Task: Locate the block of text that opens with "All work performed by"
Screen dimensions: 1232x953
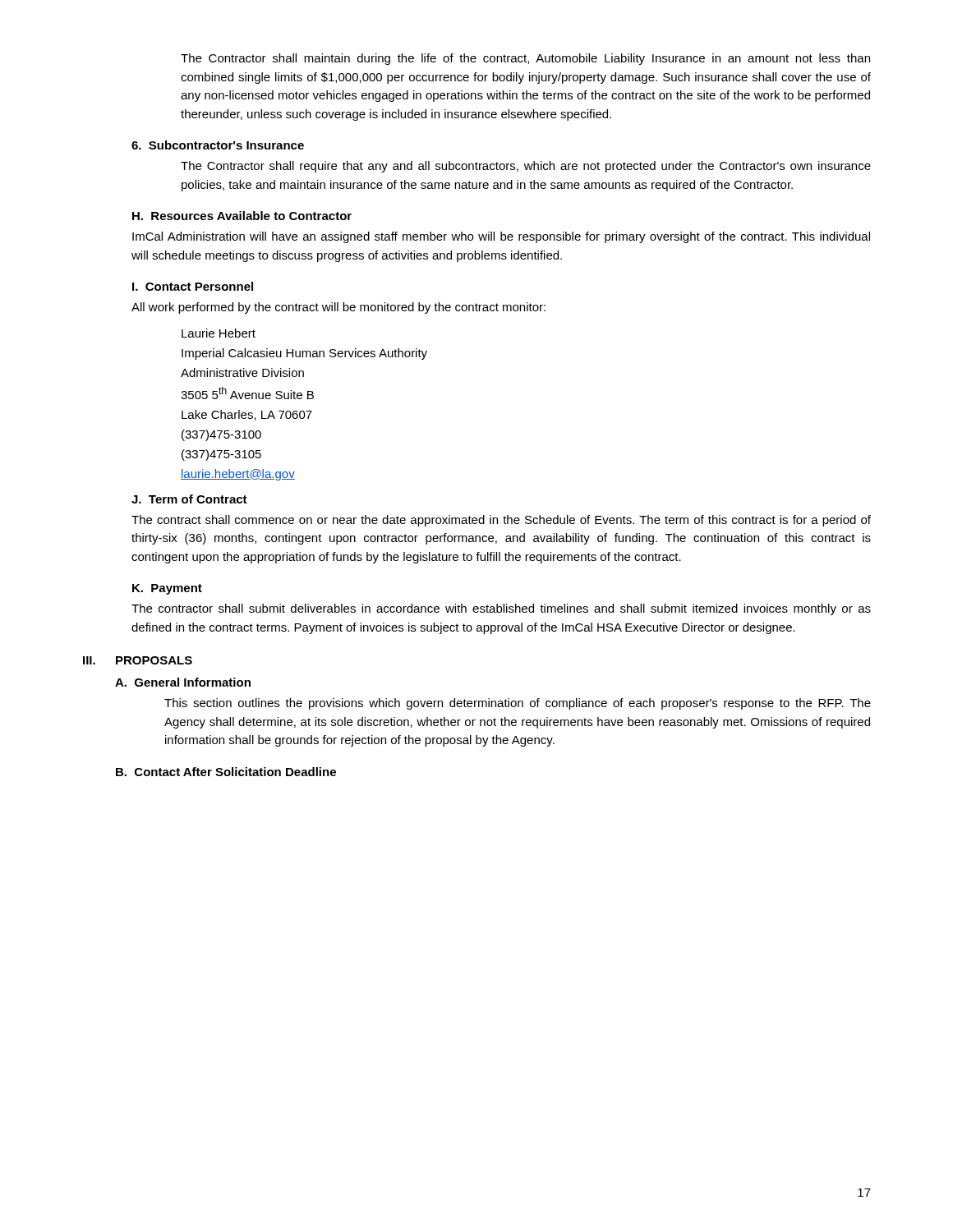Action: pyautogui.click(x=501, y=307)
